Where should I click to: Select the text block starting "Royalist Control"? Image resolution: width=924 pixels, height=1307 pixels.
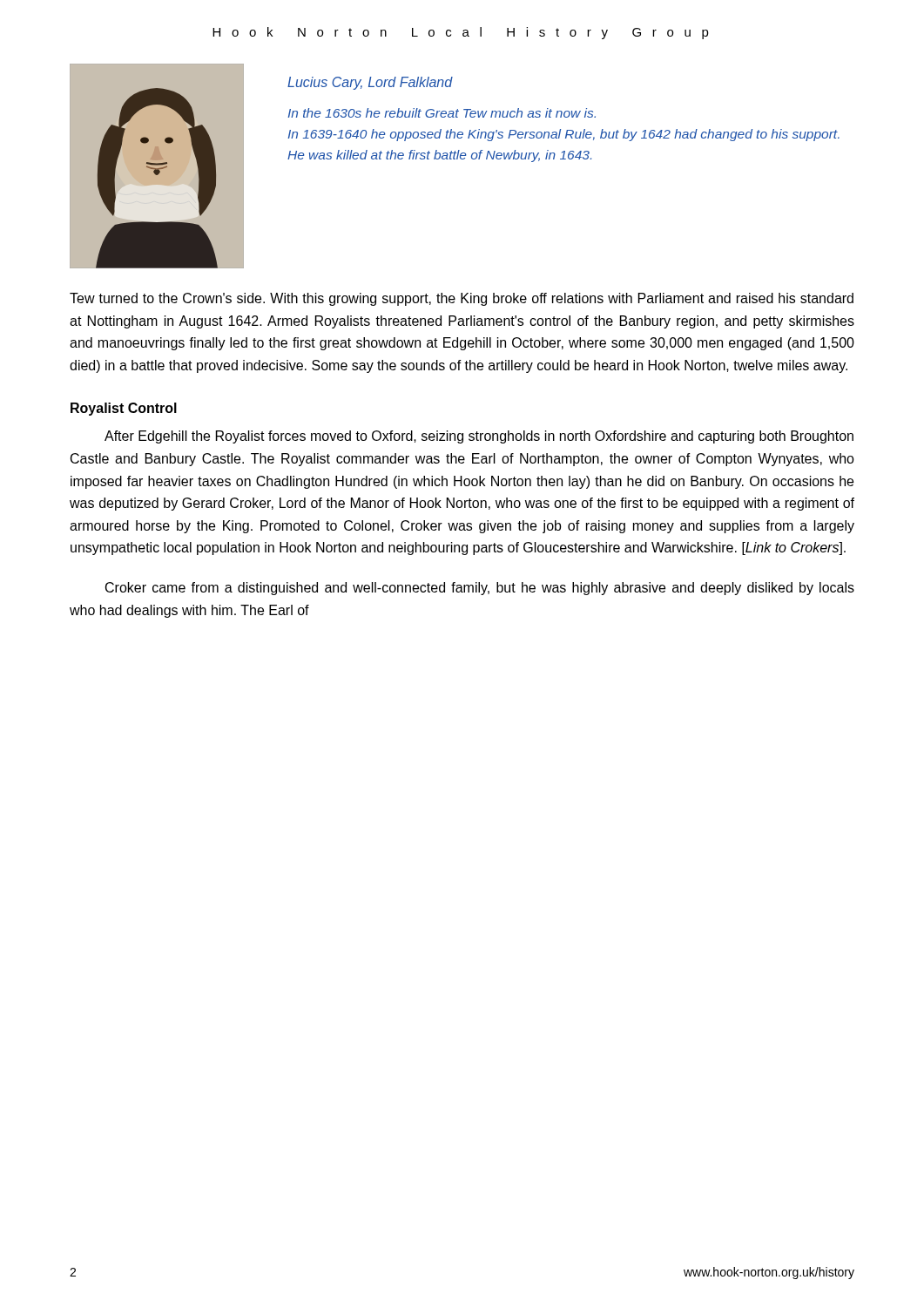click(123, 409)
